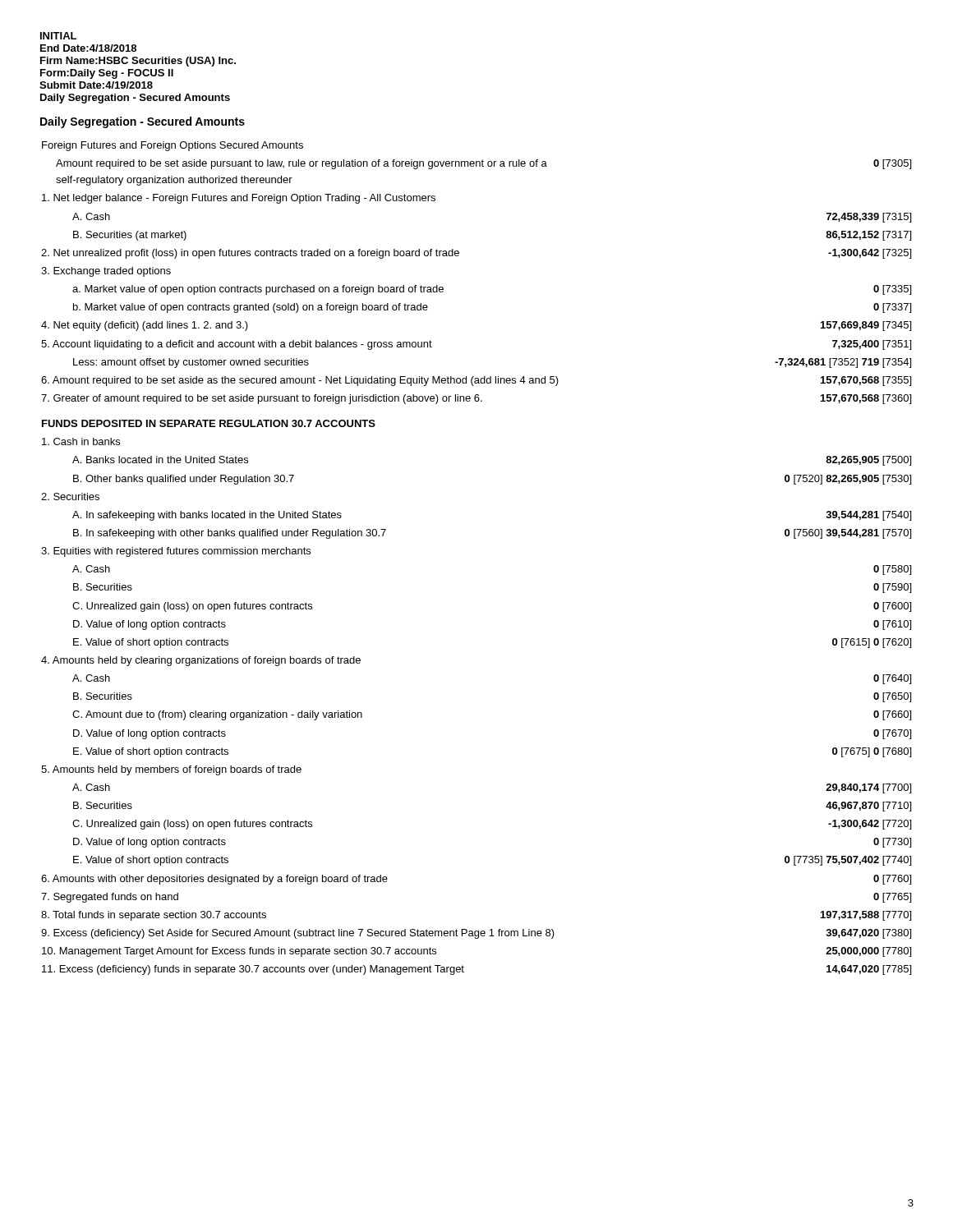Point to the passage starting "6. Amounts with other depositories designated by a"
Viewport: 953px width, 1232px height.
pyautogui.click(x=214, y=878)
